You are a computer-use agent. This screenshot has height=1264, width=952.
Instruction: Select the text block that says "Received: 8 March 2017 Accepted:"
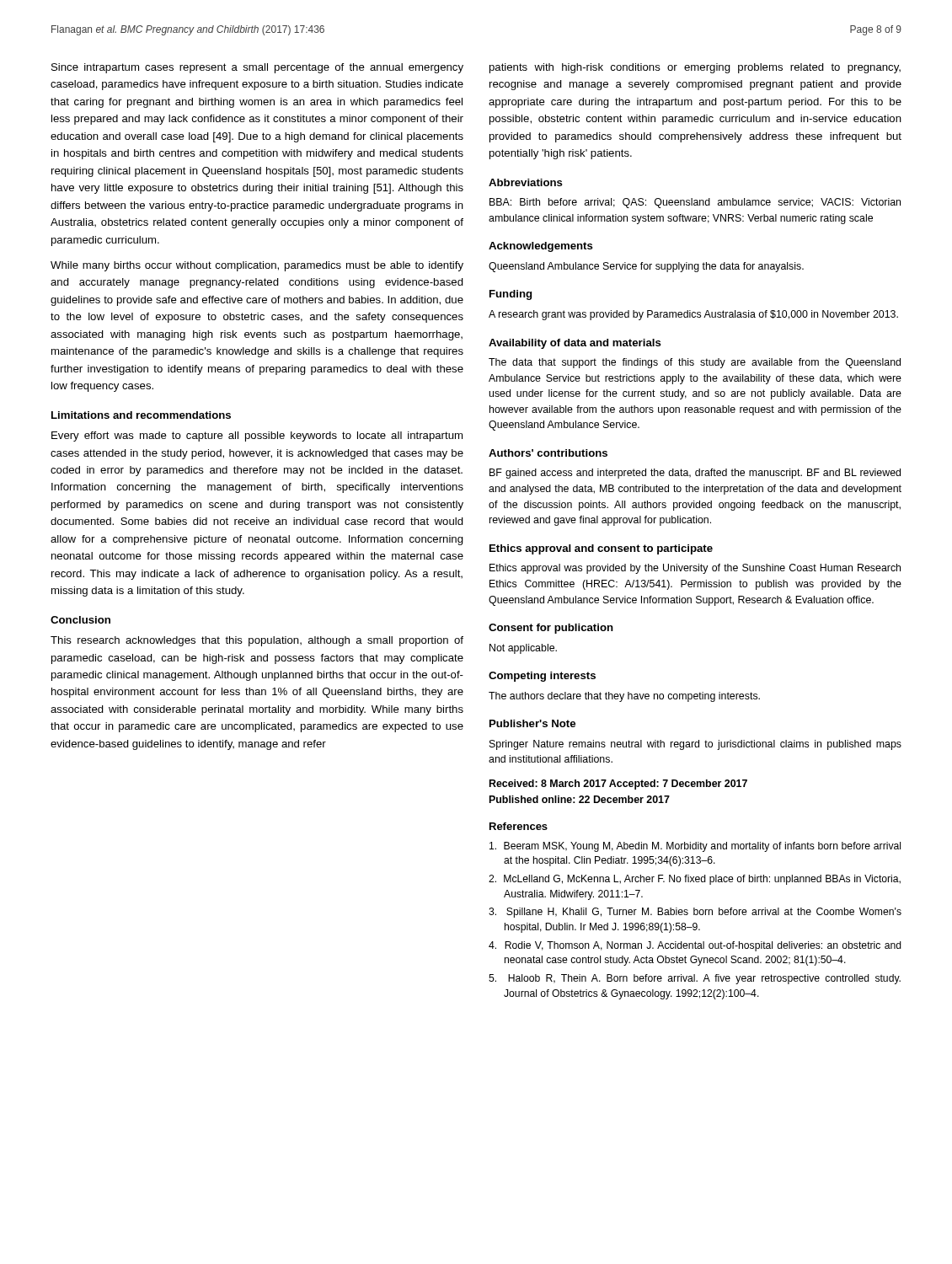click(x=618, y=792)
